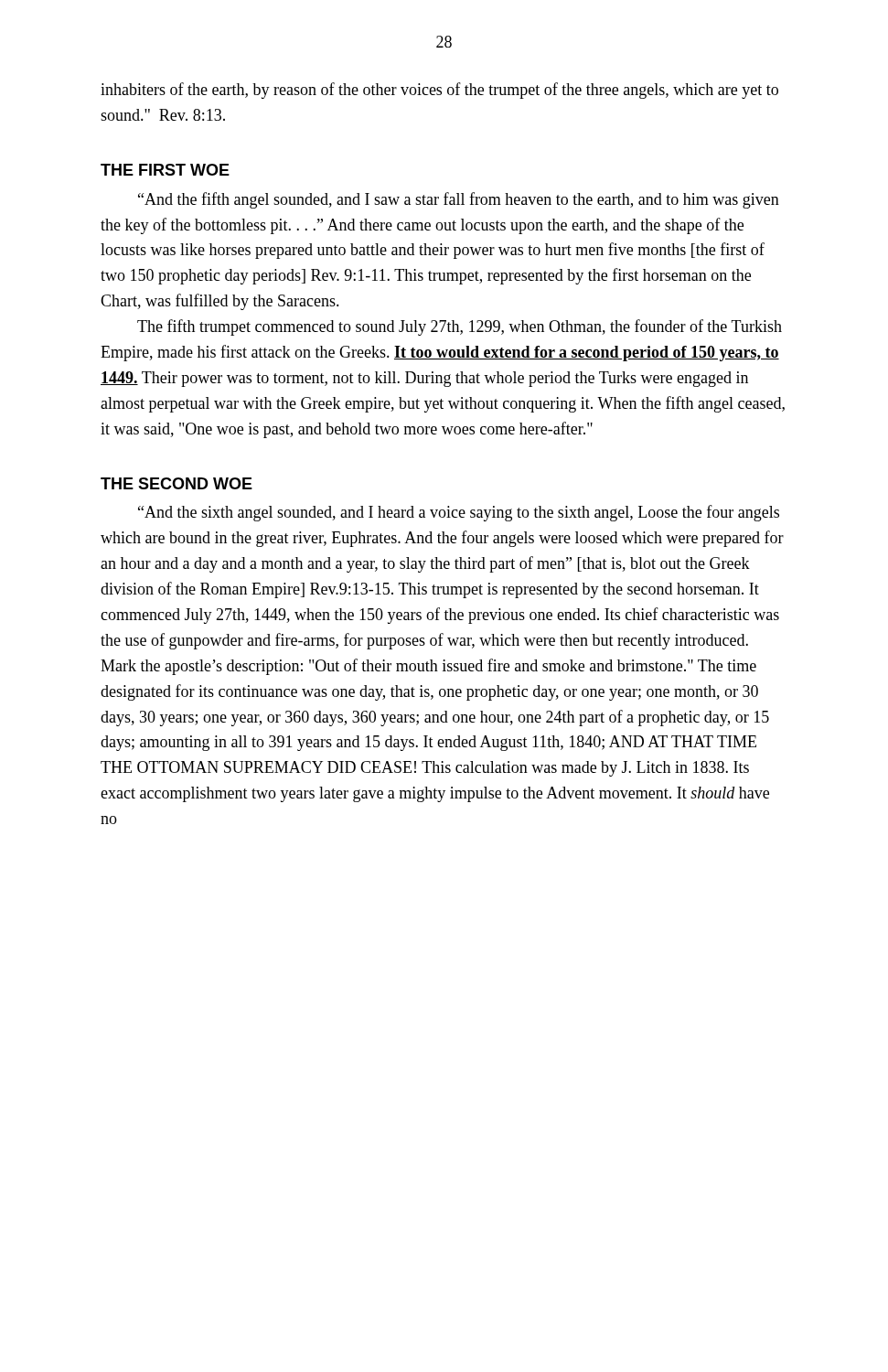Click the passage that begins "“And the fifth angel sounded, and I"

444,315
